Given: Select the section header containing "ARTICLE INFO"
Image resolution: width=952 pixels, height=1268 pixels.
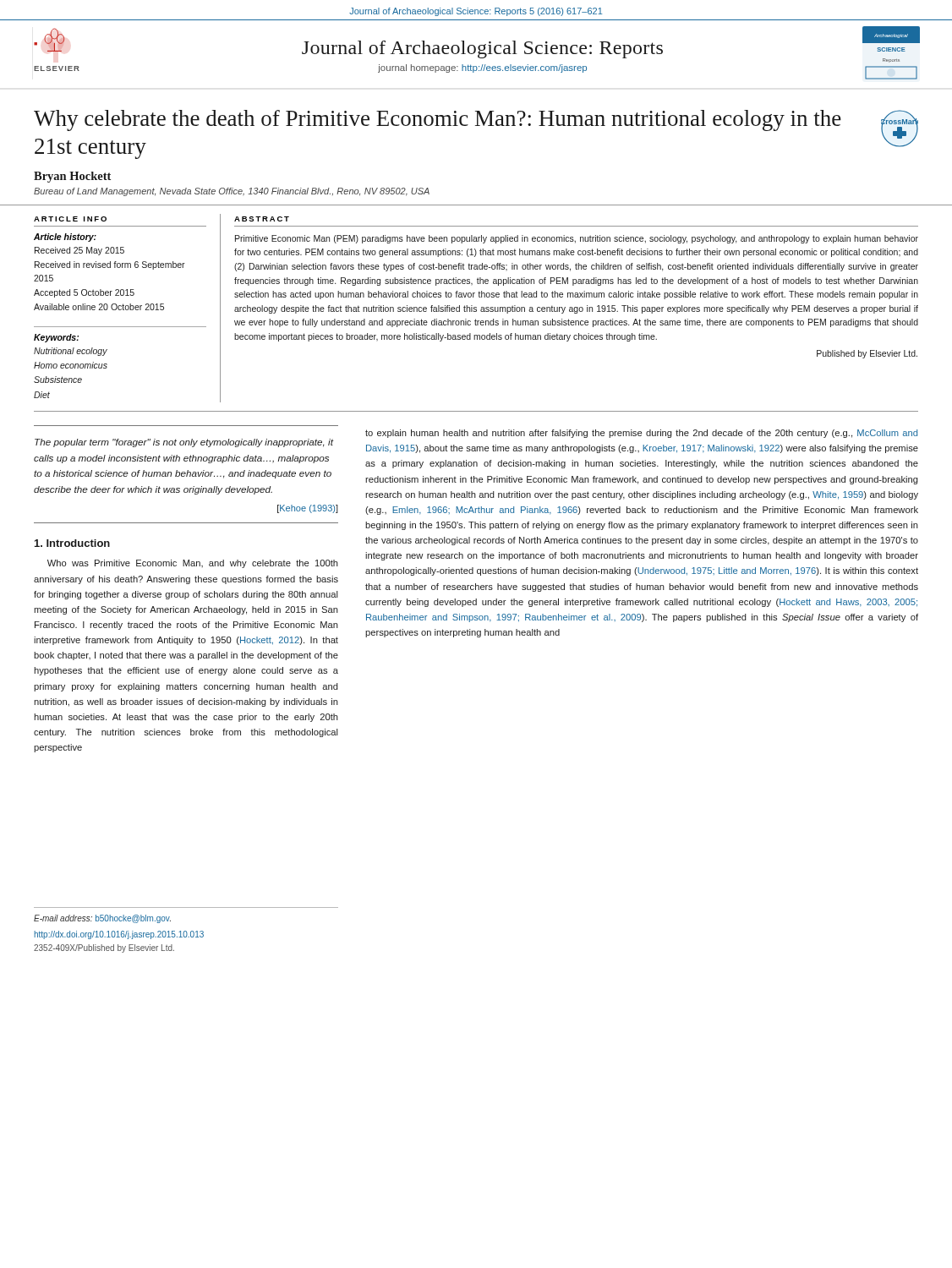Looking at the screenshot, I should (x=71, y=218).
